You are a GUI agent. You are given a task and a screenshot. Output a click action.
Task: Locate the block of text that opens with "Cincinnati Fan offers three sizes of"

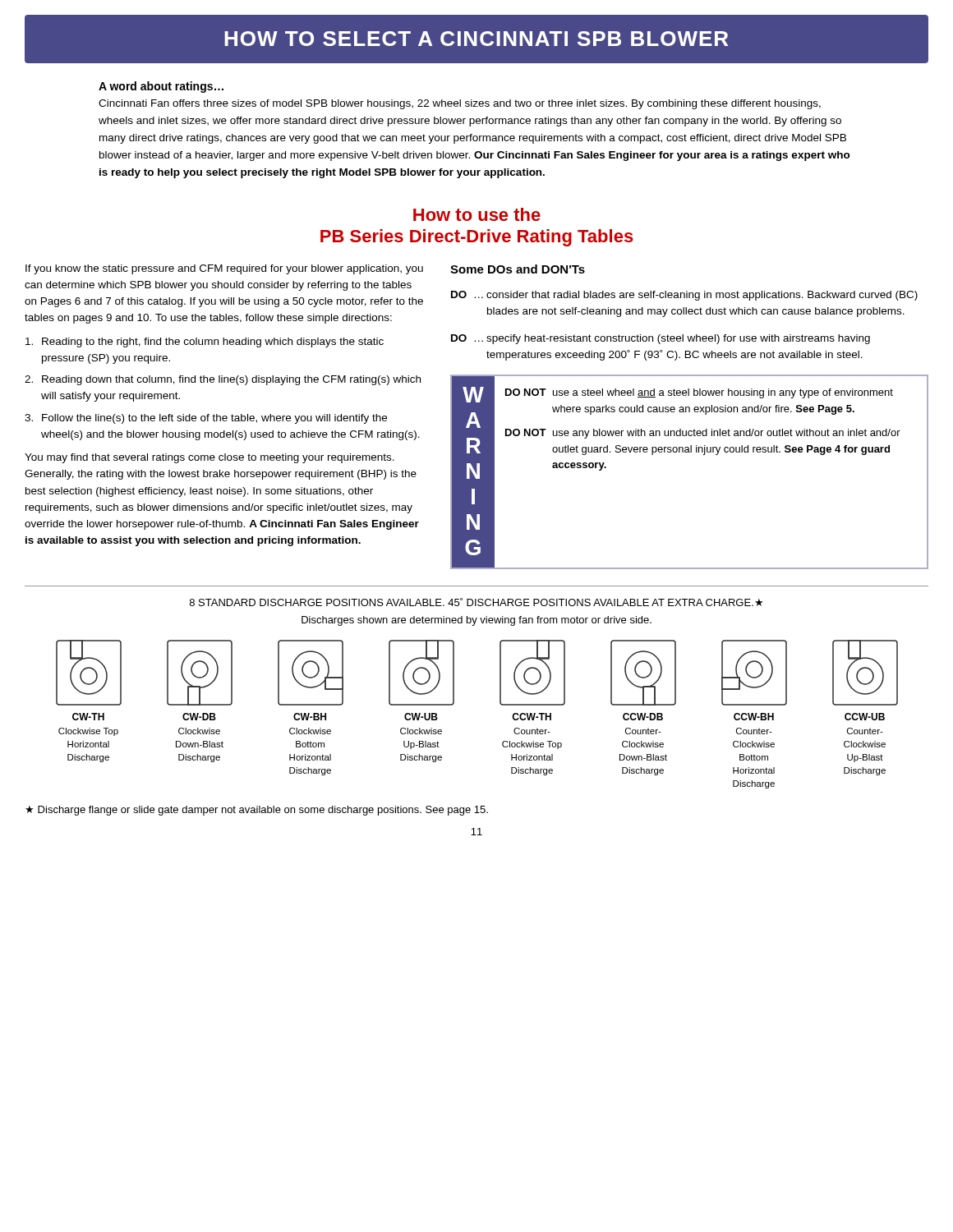click(474, 137)
